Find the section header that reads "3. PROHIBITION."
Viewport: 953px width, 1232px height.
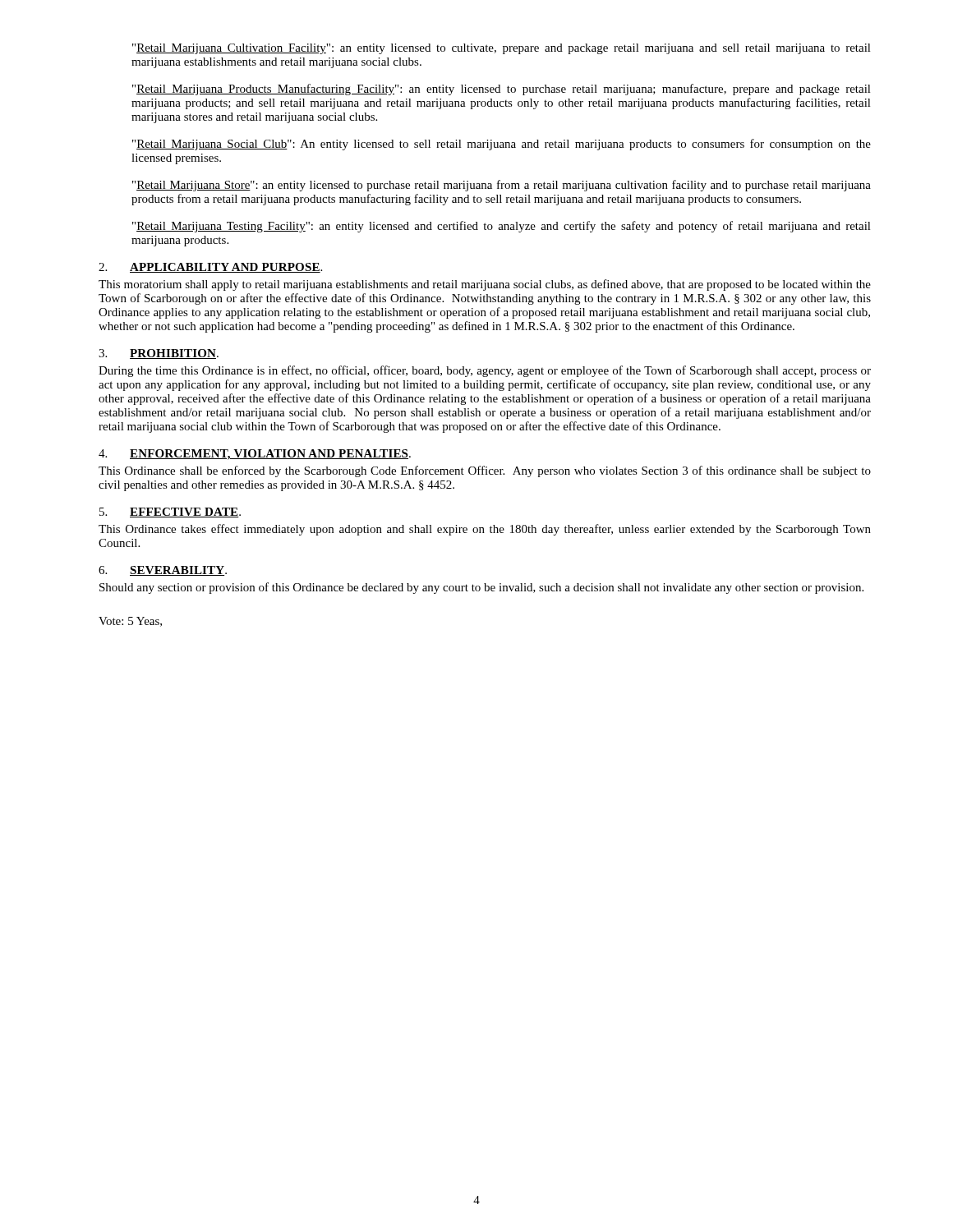tap(159, 354)
